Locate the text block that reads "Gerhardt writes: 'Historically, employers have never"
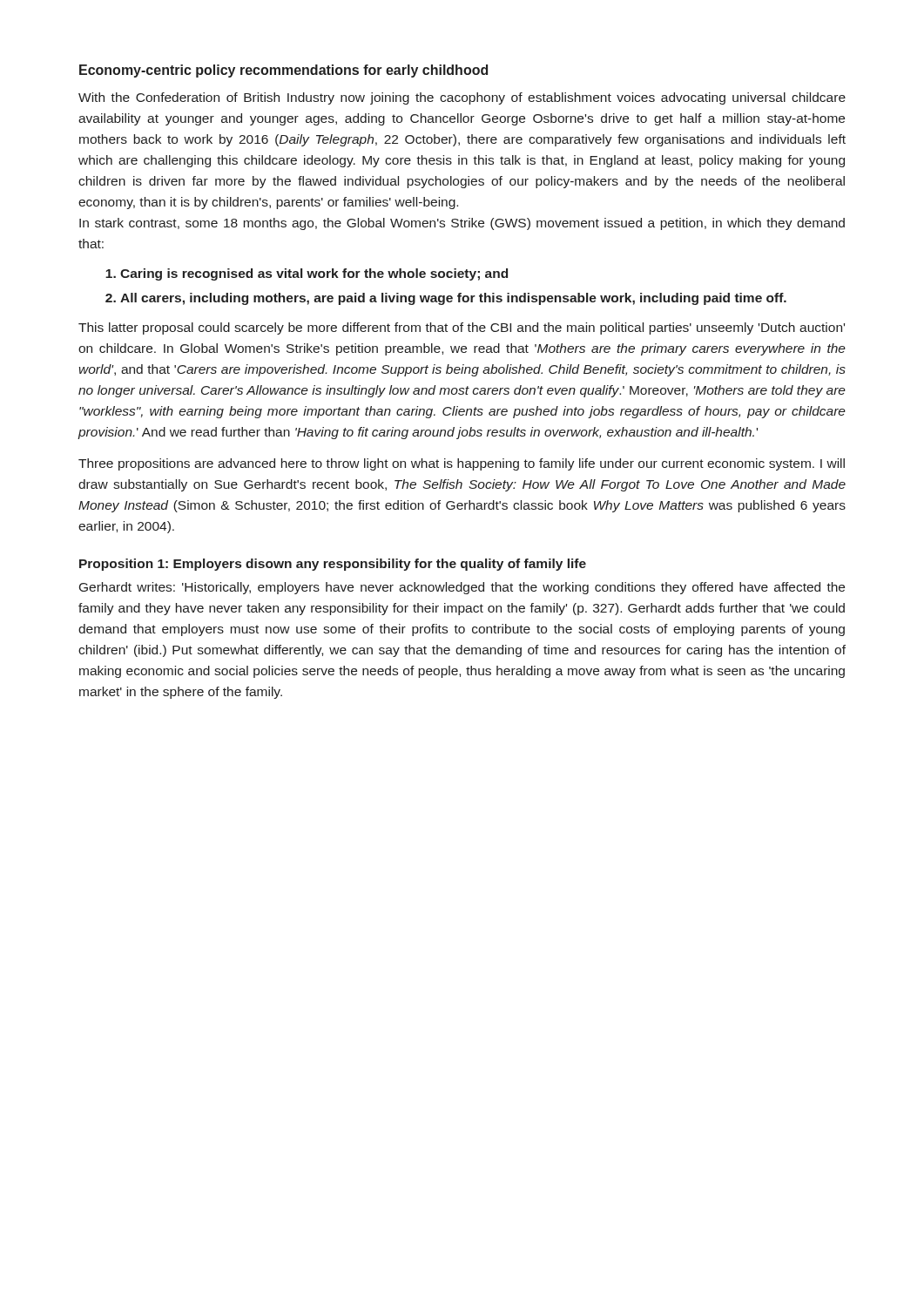Screen dimensions: 1307x924 click(462, 639)
